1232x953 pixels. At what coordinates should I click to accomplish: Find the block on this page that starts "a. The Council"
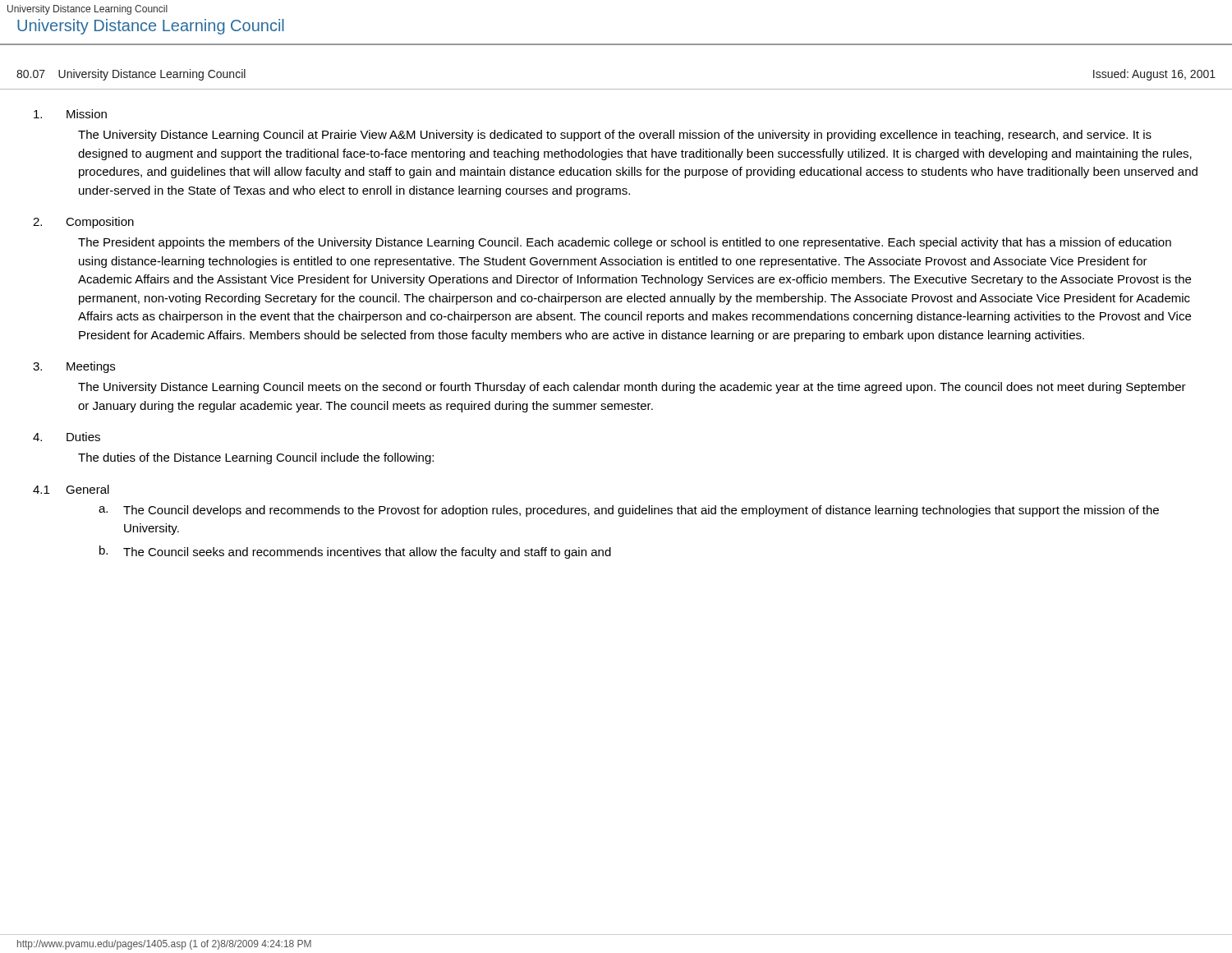649,519
